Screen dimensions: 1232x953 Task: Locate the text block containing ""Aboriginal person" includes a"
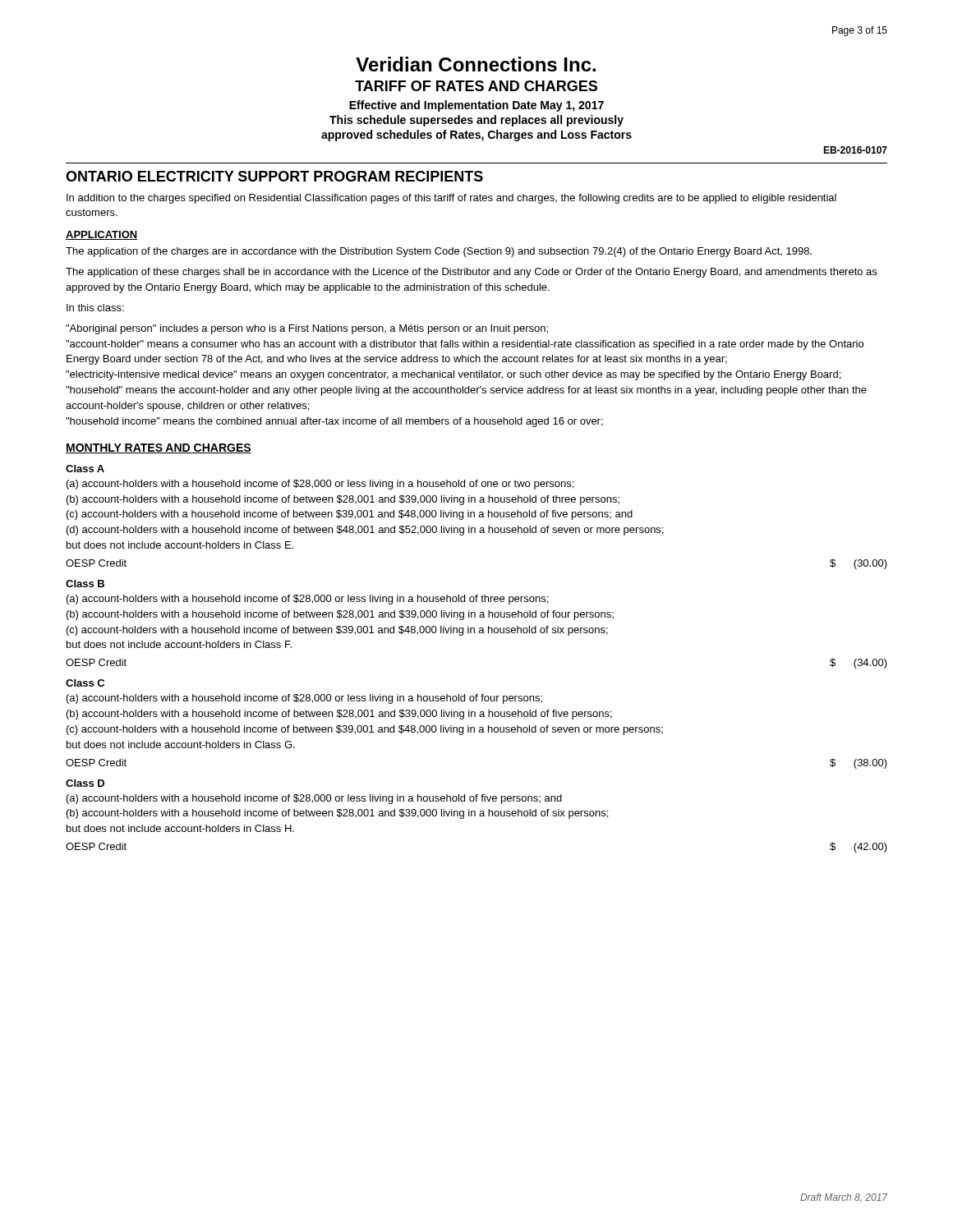(466, 374)
